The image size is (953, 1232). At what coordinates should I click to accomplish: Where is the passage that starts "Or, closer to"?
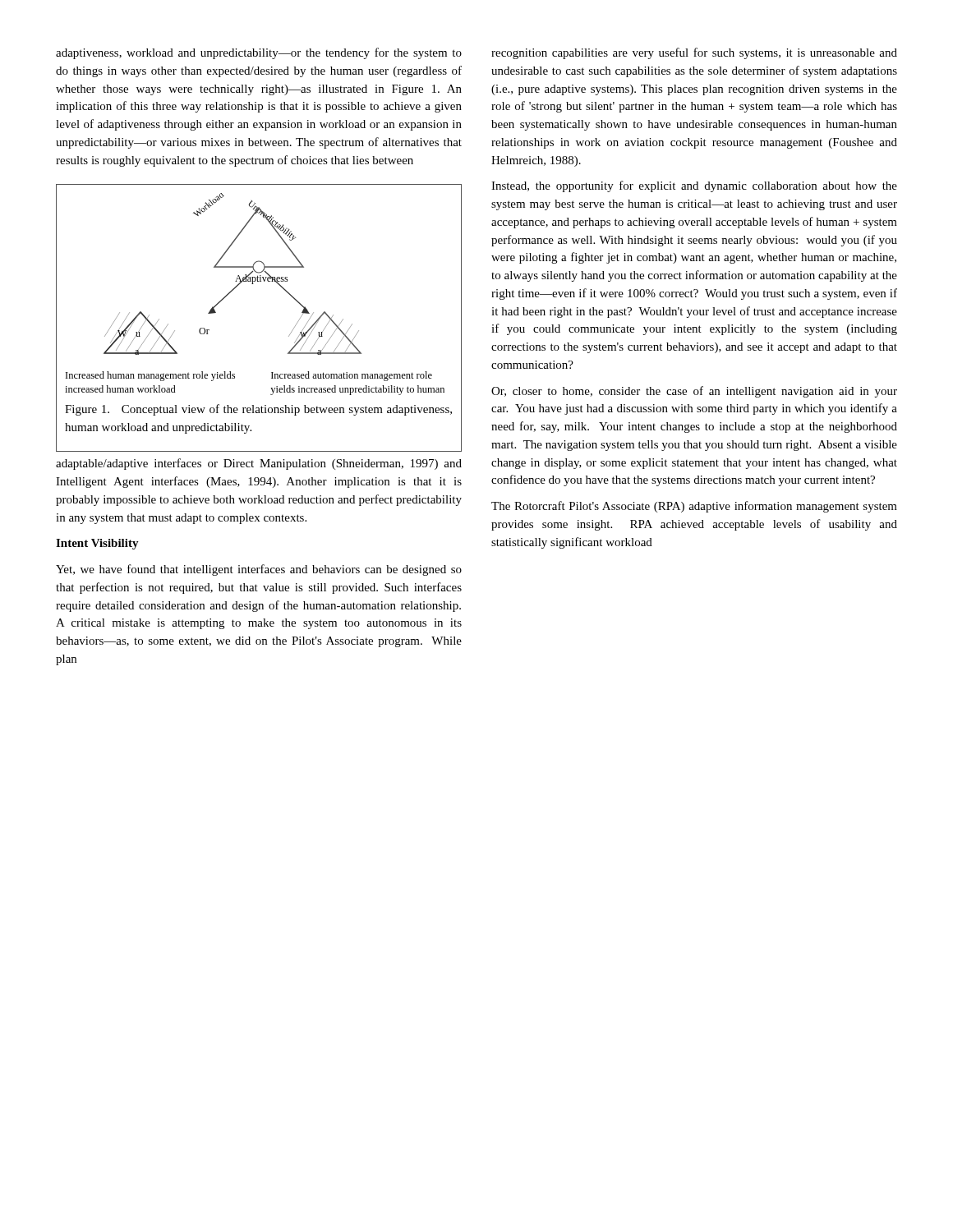694,436
